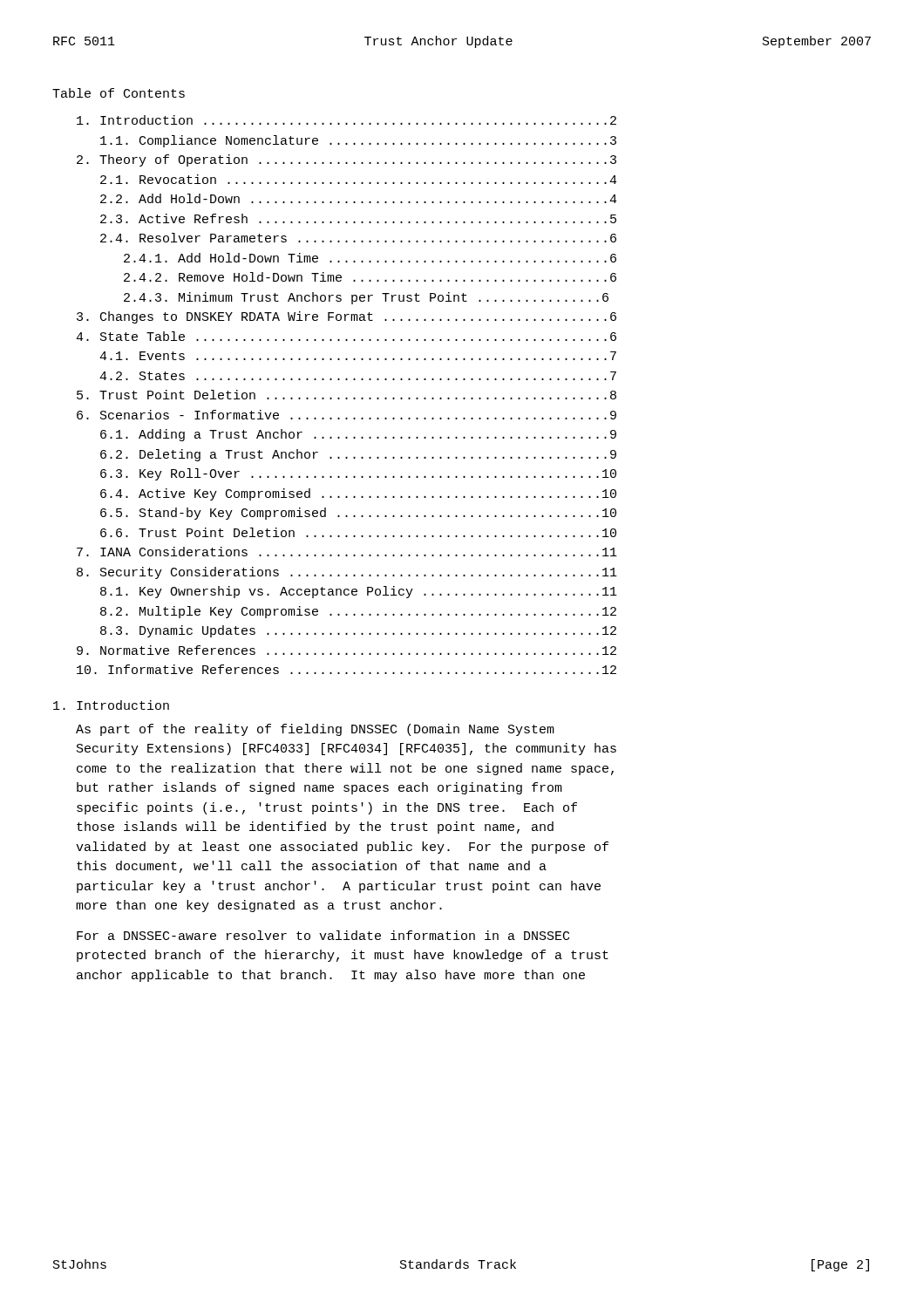Viewport: 924px width, 1308px height.
Task: Click on the region starting "2.2. Add Hold-Down"
Action: click(x=335, y=200)
